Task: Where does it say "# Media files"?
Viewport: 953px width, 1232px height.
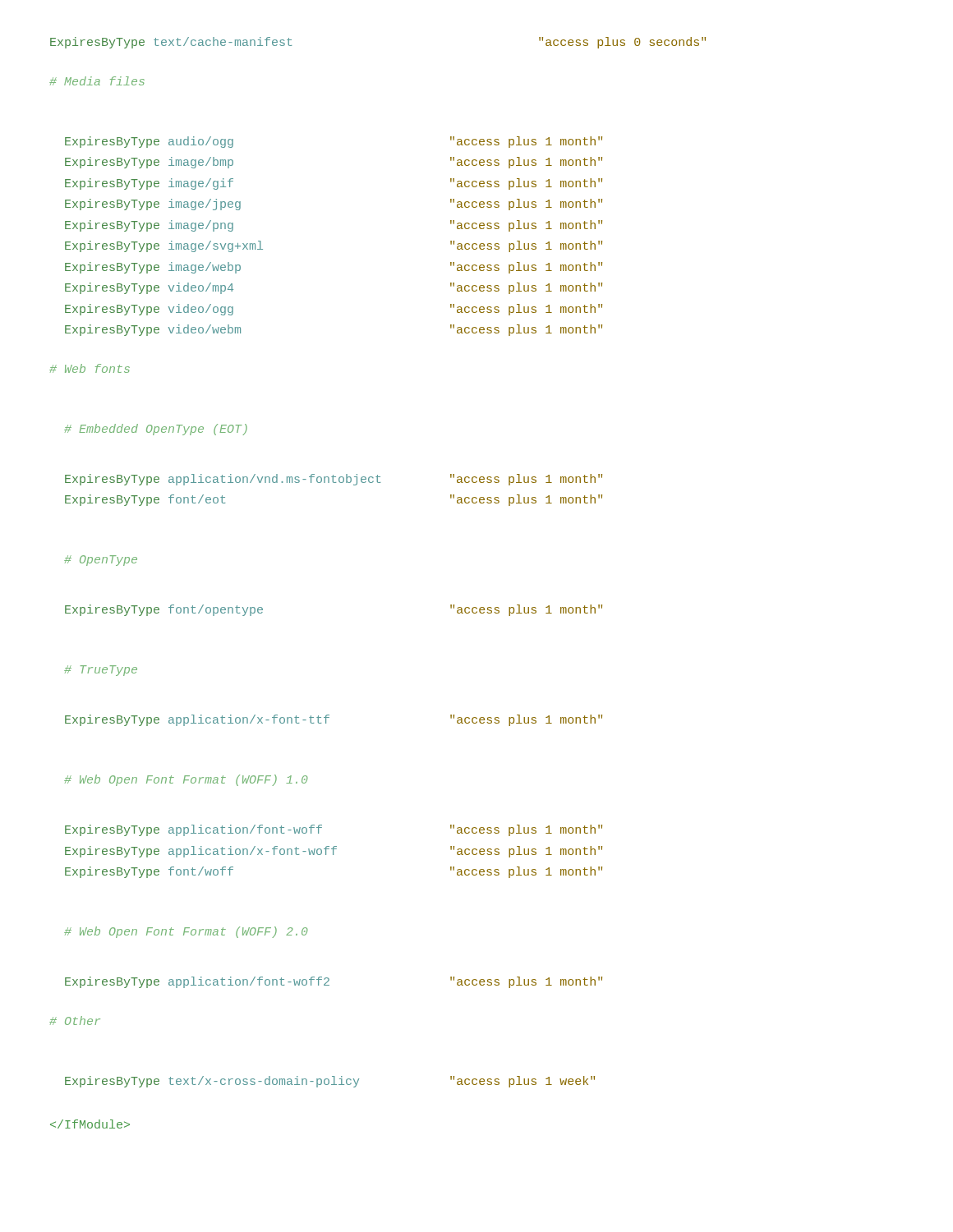Action: [97, 82]
